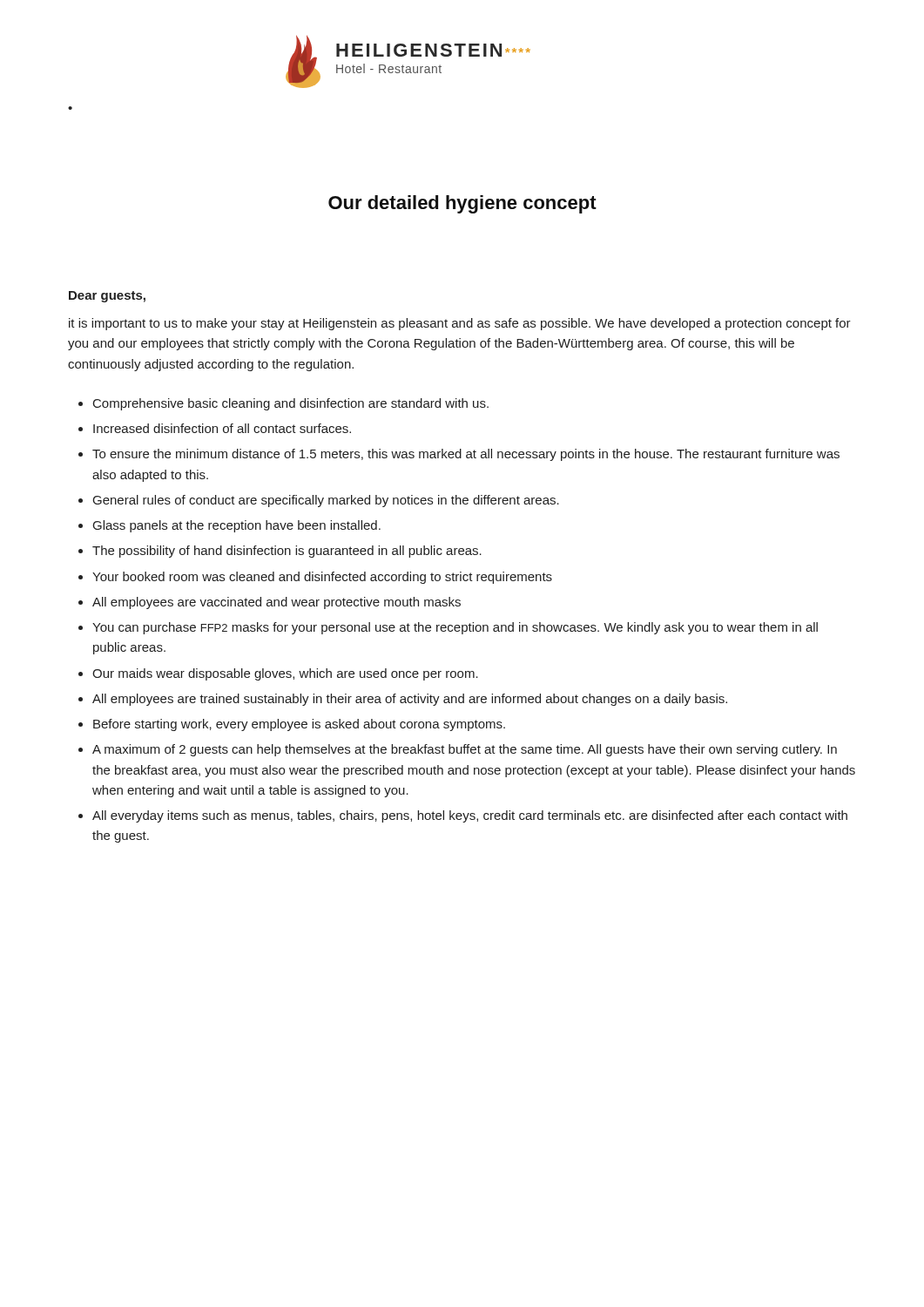Viewport: 924px width, 1307px height.
Task: Locate the logo
Action: point(401,58)
